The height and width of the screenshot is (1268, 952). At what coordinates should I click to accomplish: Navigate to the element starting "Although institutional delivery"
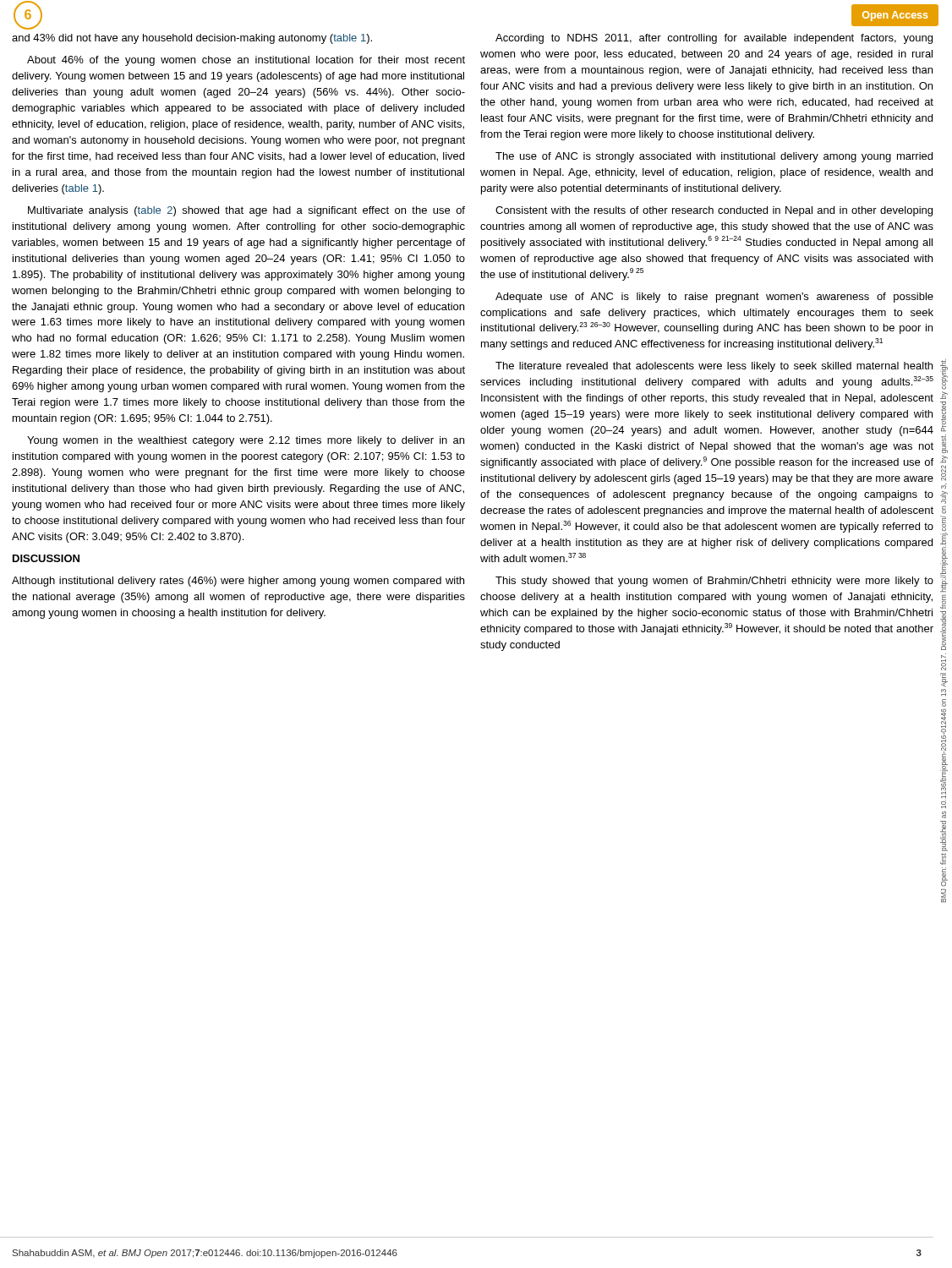click(238, 597)
